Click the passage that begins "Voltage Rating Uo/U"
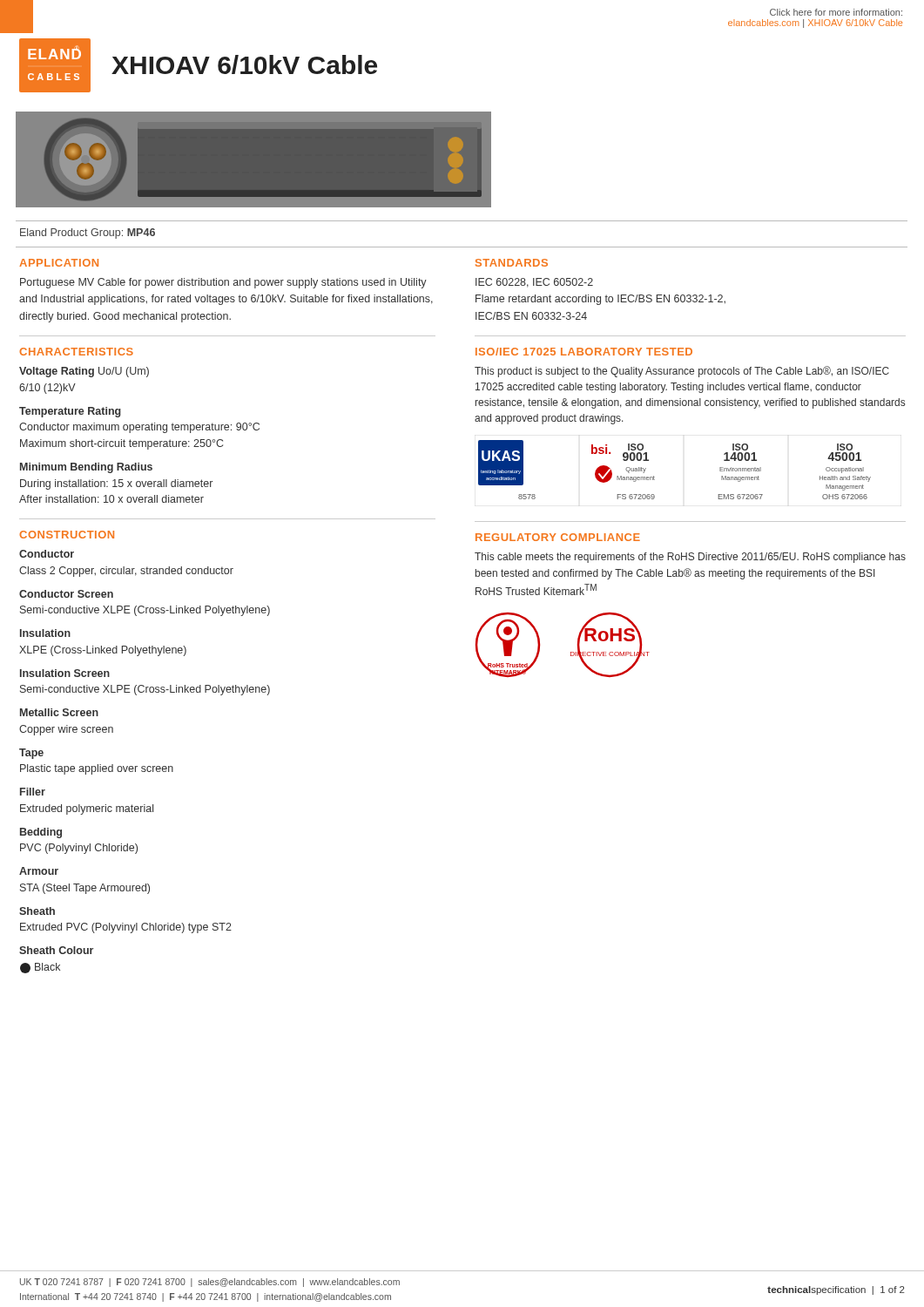 click(x=84, y=379)
